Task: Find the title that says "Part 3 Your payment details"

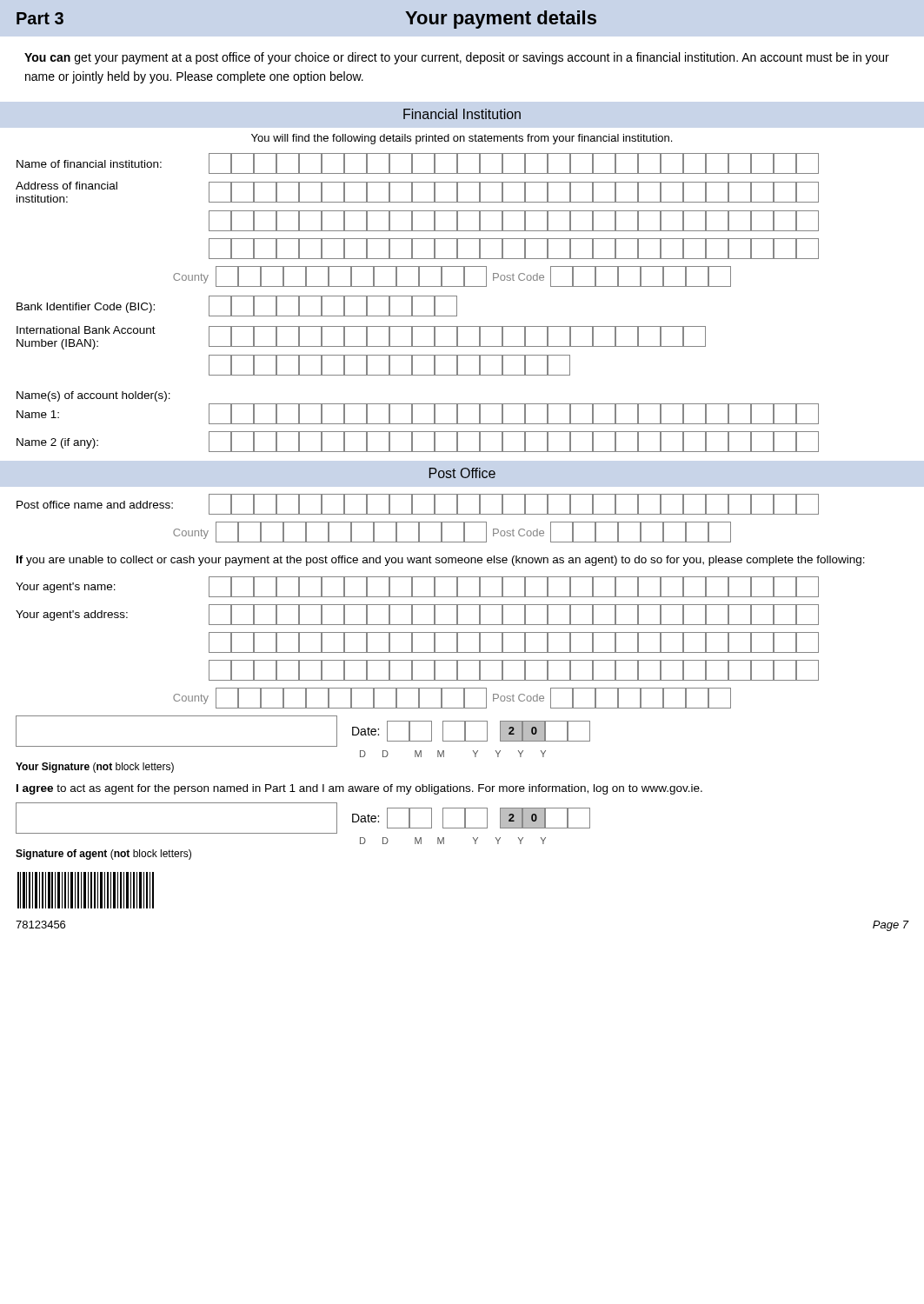Action: [462, 18]
